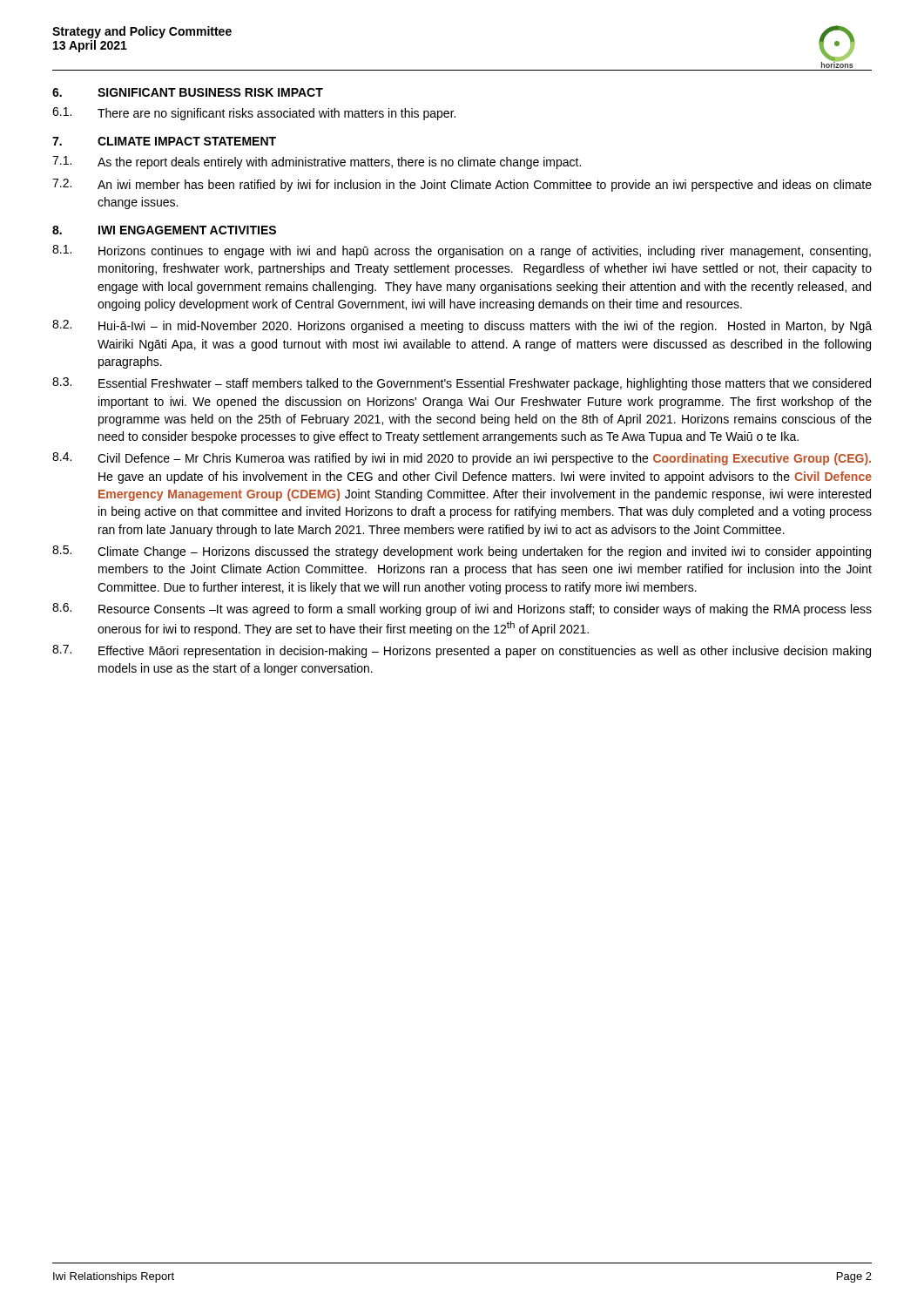Find the section header that says "6. SIGNIFICANT BUSINESS RISK IMPACT"
Viewport: 924px width, 1307px height.
click(x=188, y=92)
